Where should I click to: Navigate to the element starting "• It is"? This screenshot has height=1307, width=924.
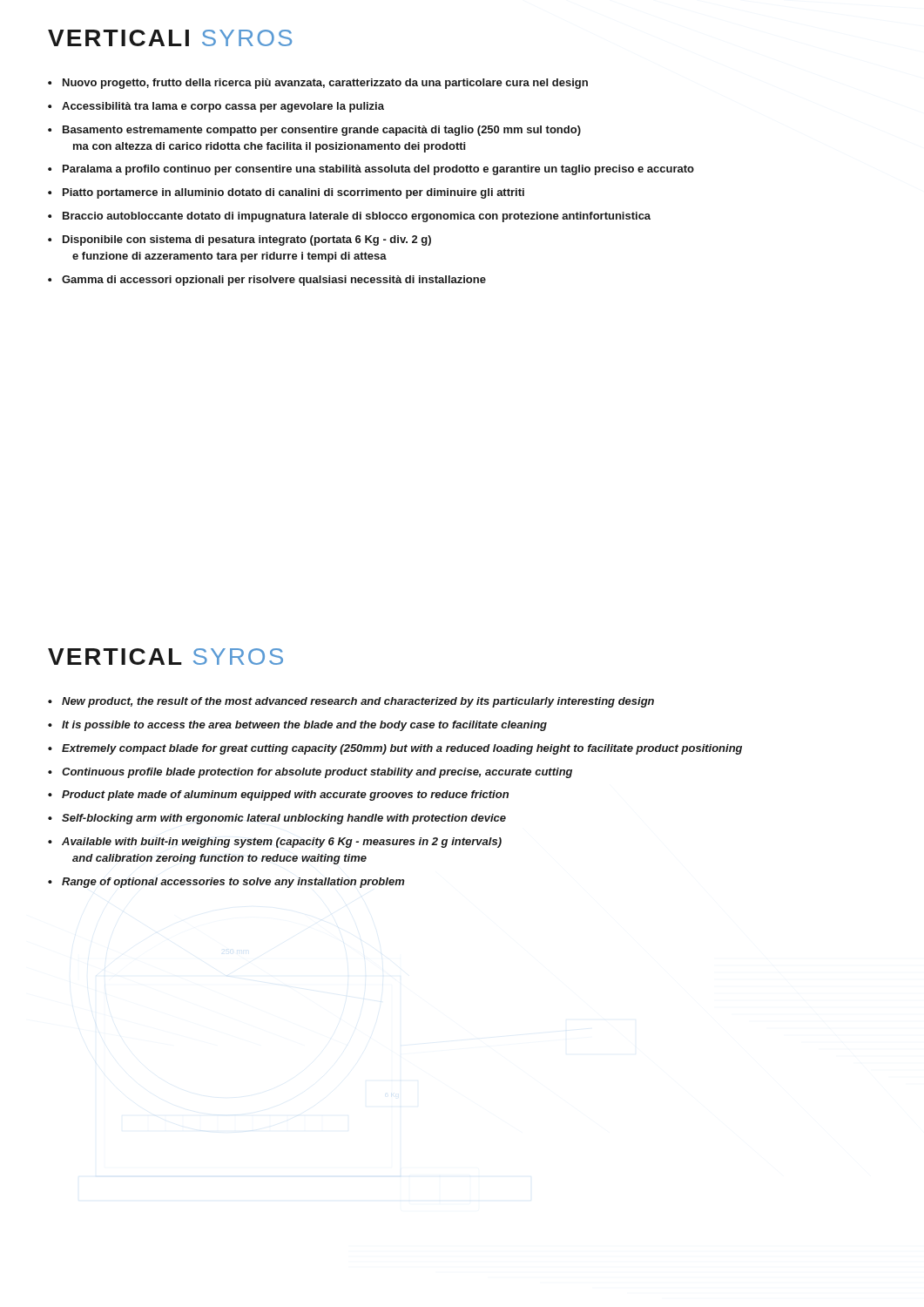297,725
